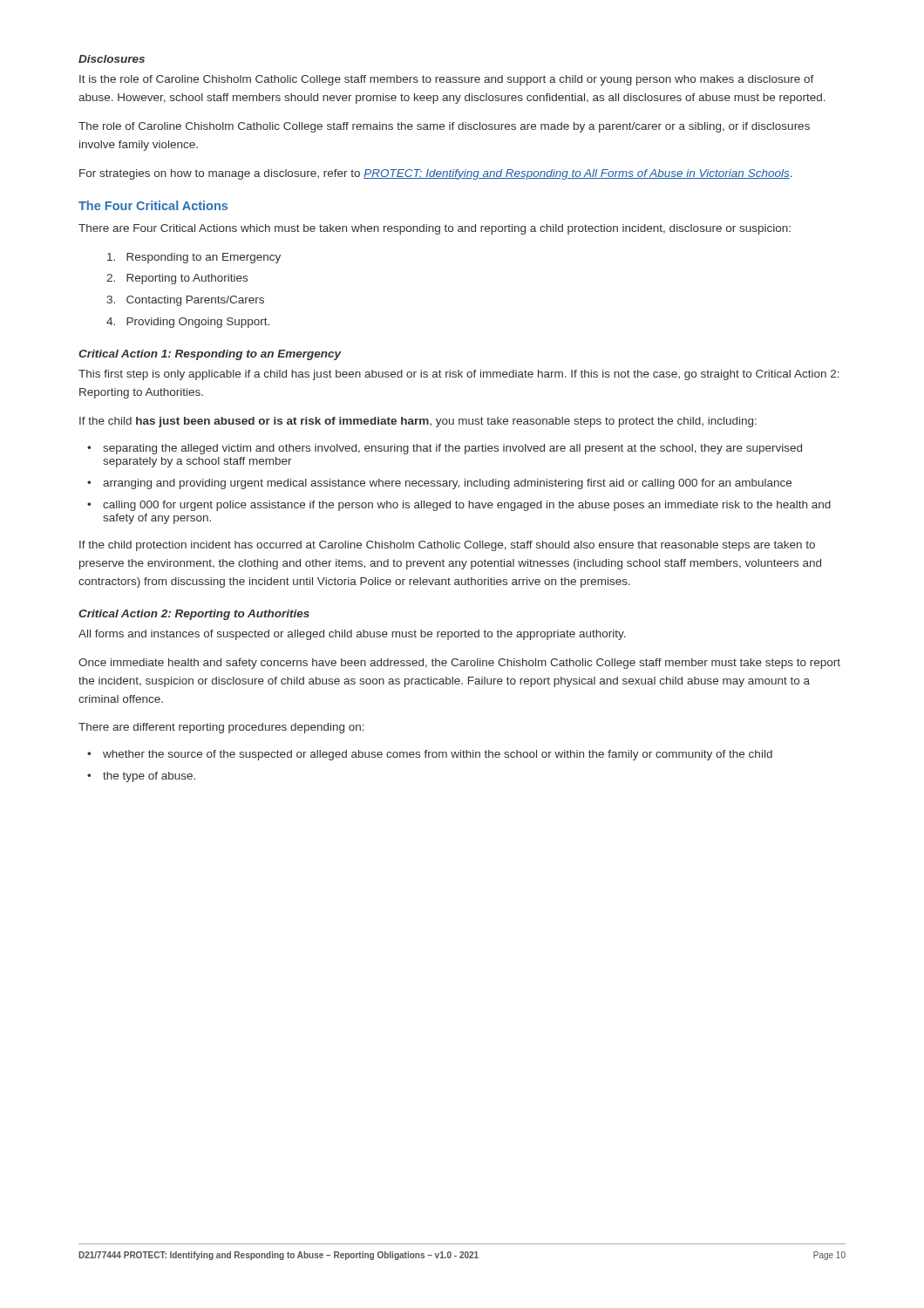Select the region starting "If the child protection incident has occurred"
This screenshot has width=924, height=1308.
[462, 564]
